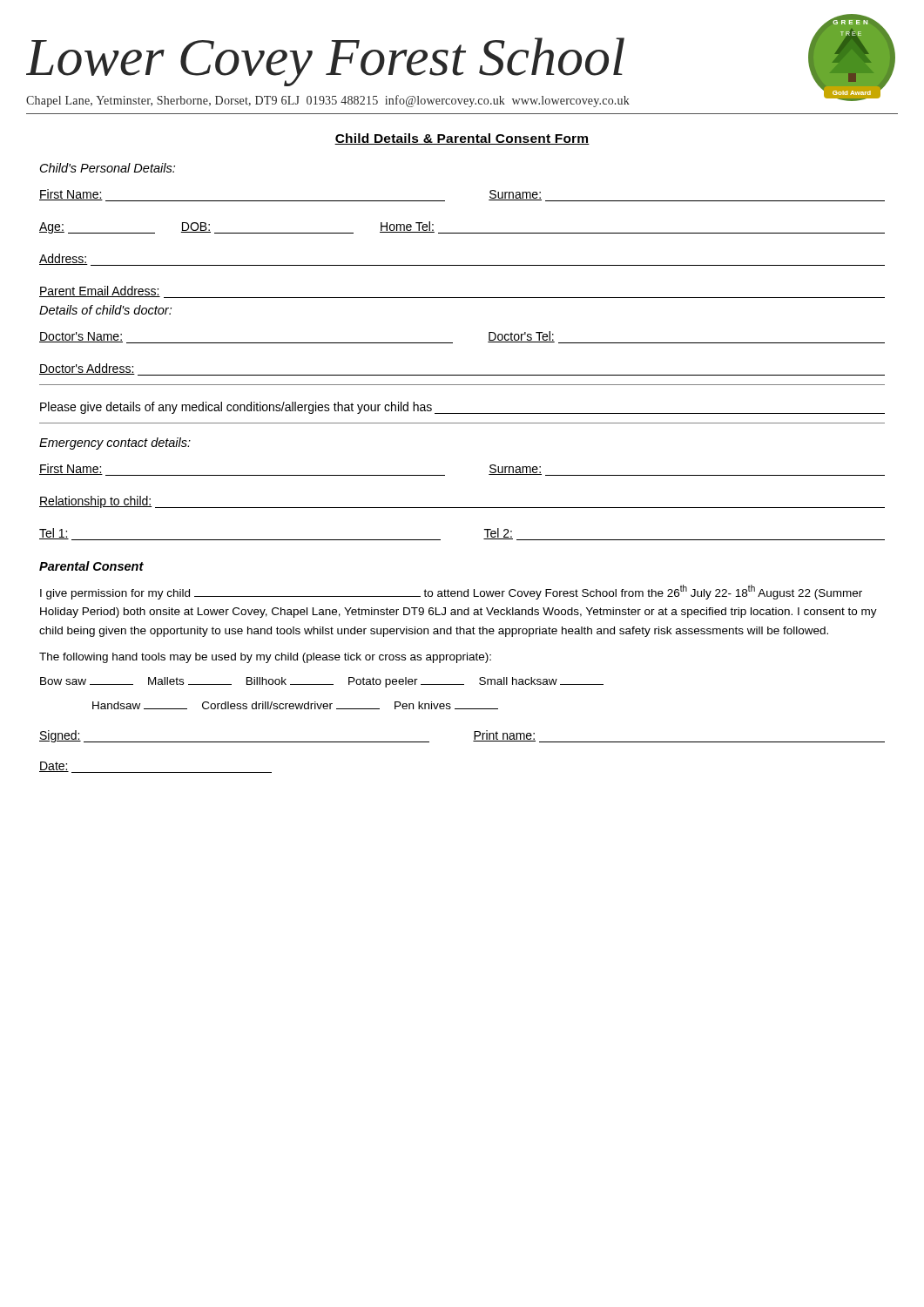Point to the text block starting "Relationship to child:"
924x1307 pixels.
(462, 501)
